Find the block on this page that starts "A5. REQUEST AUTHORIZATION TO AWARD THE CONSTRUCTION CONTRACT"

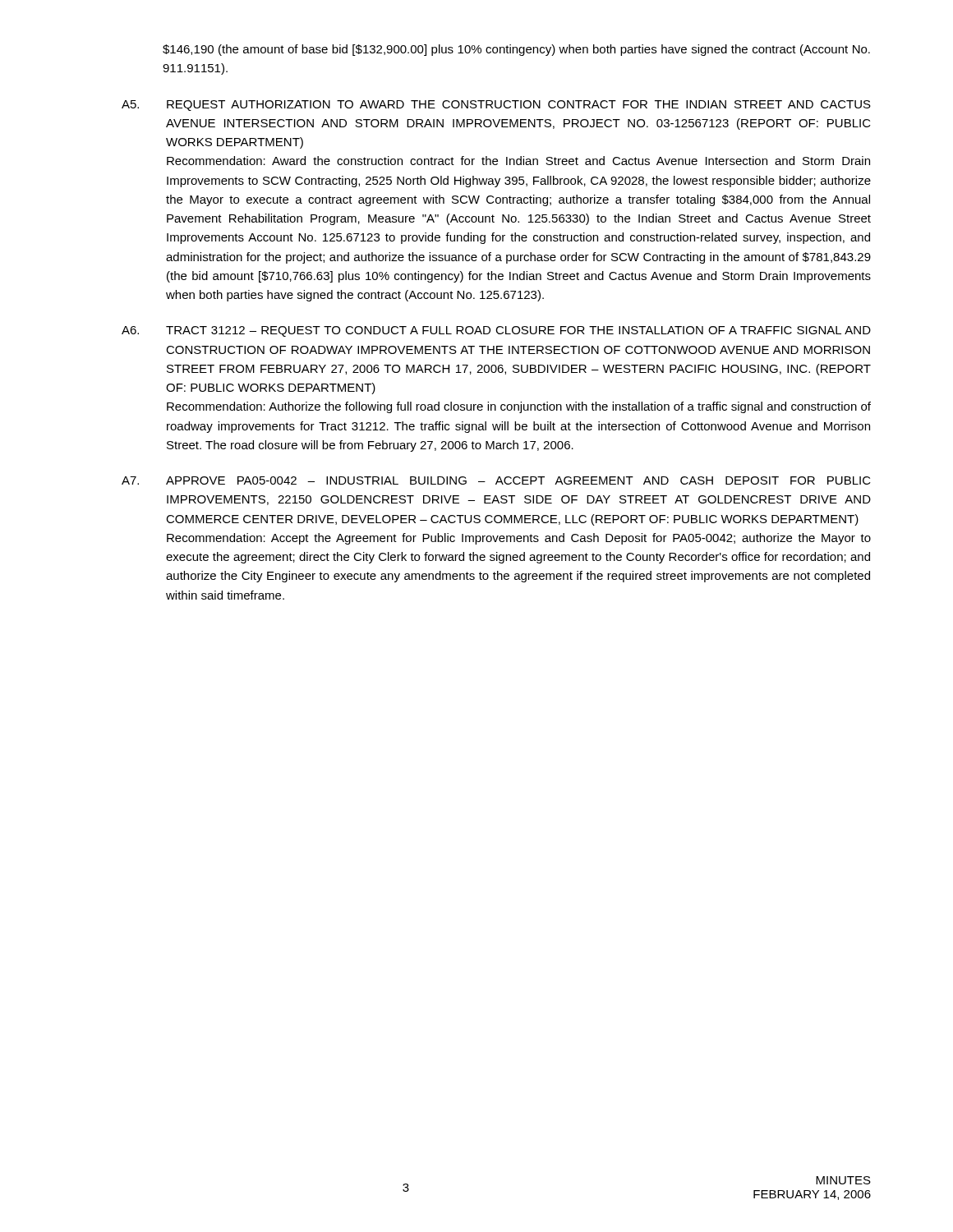tap(496, 199)
